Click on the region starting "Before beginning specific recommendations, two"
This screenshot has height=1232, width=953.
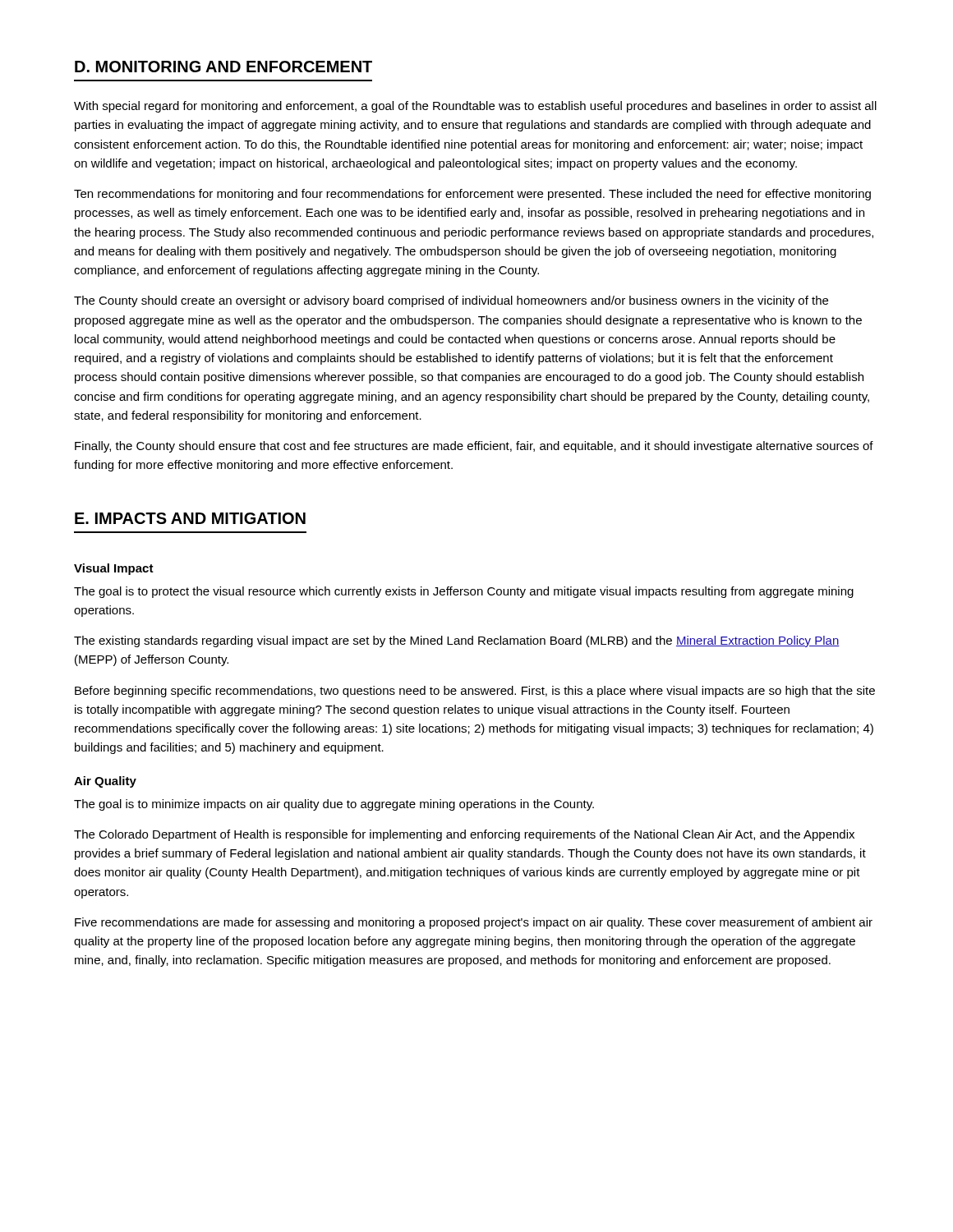coord(475,719)
